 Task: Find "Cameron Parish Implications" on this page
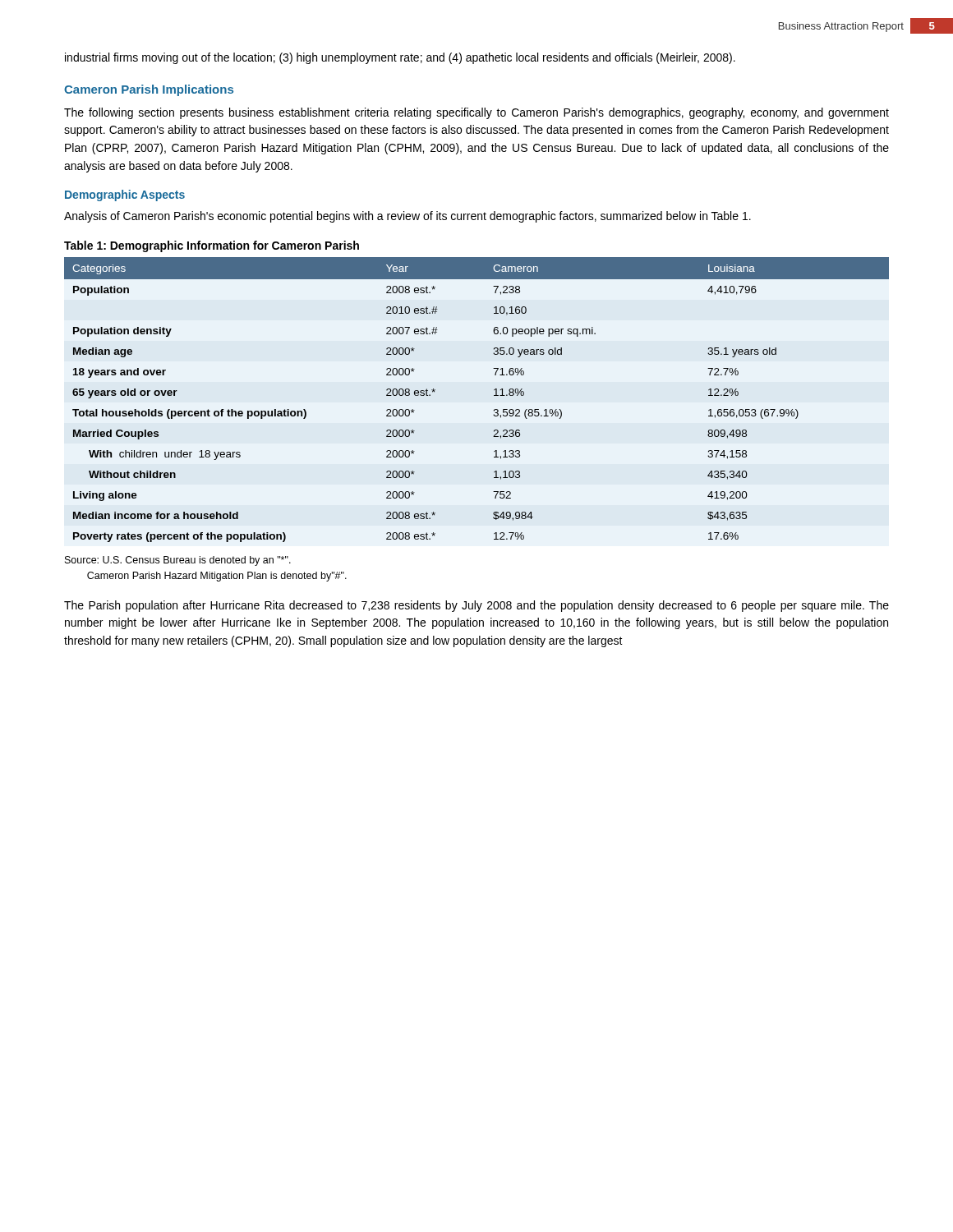(149, 89)
